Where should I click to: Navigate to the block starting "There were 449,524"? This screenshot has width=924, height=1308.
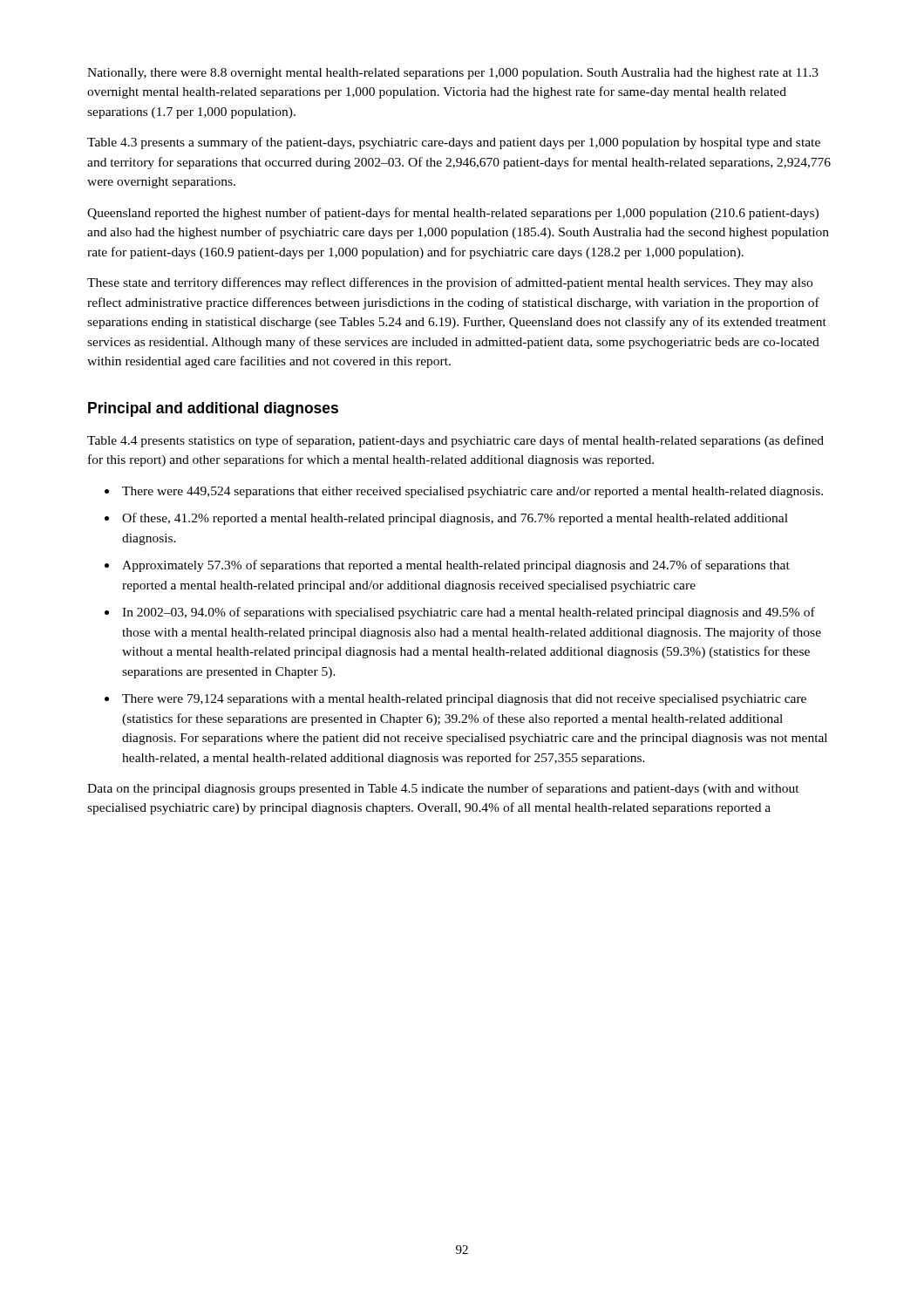point(473,490)
